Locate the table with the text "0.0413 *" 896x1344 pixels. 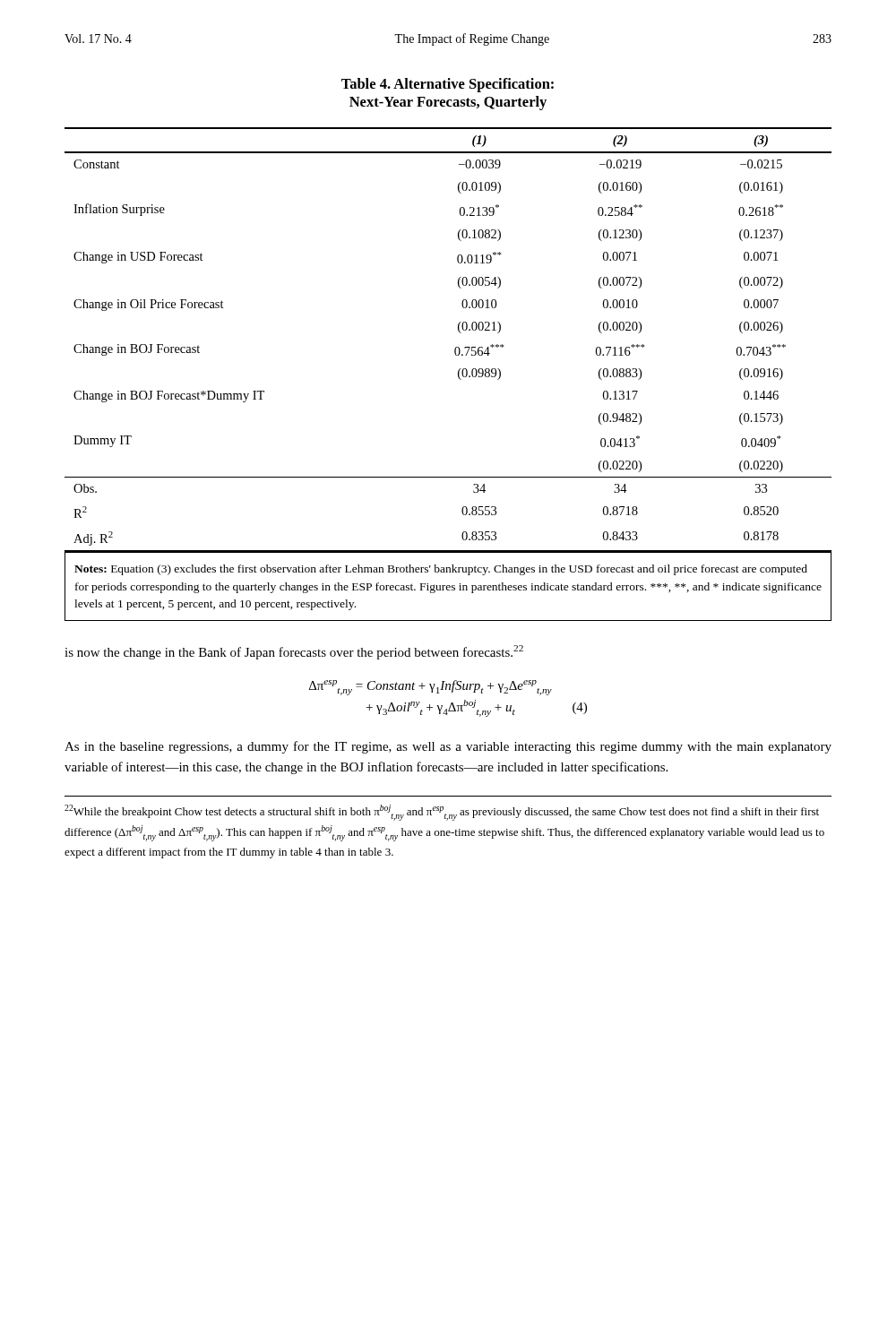pos(448,340)
